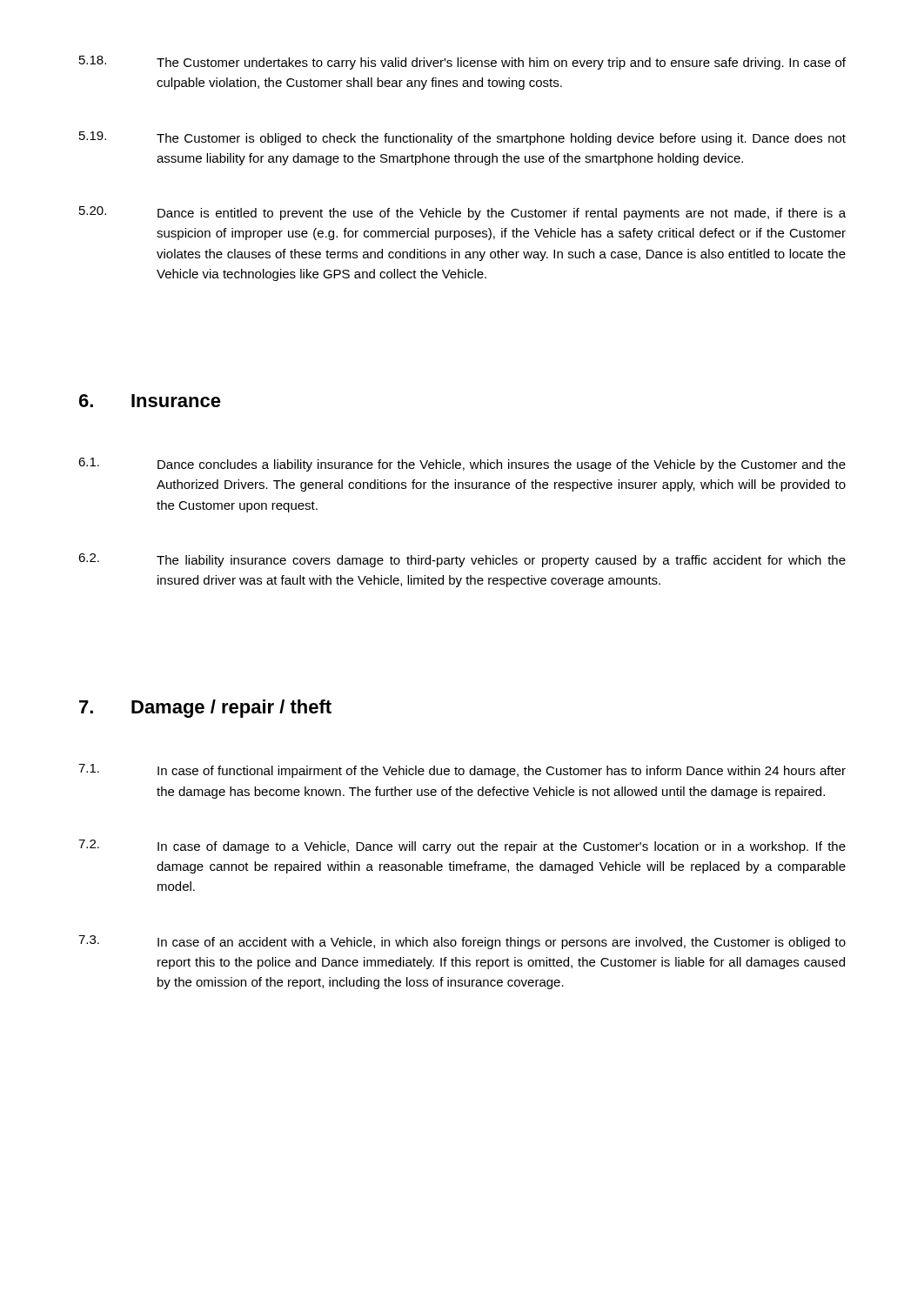The image size is (924, 1305).
Task: Locate the passage starting "7.1. In case of functional impairment"
Action: tap(462, 781)
